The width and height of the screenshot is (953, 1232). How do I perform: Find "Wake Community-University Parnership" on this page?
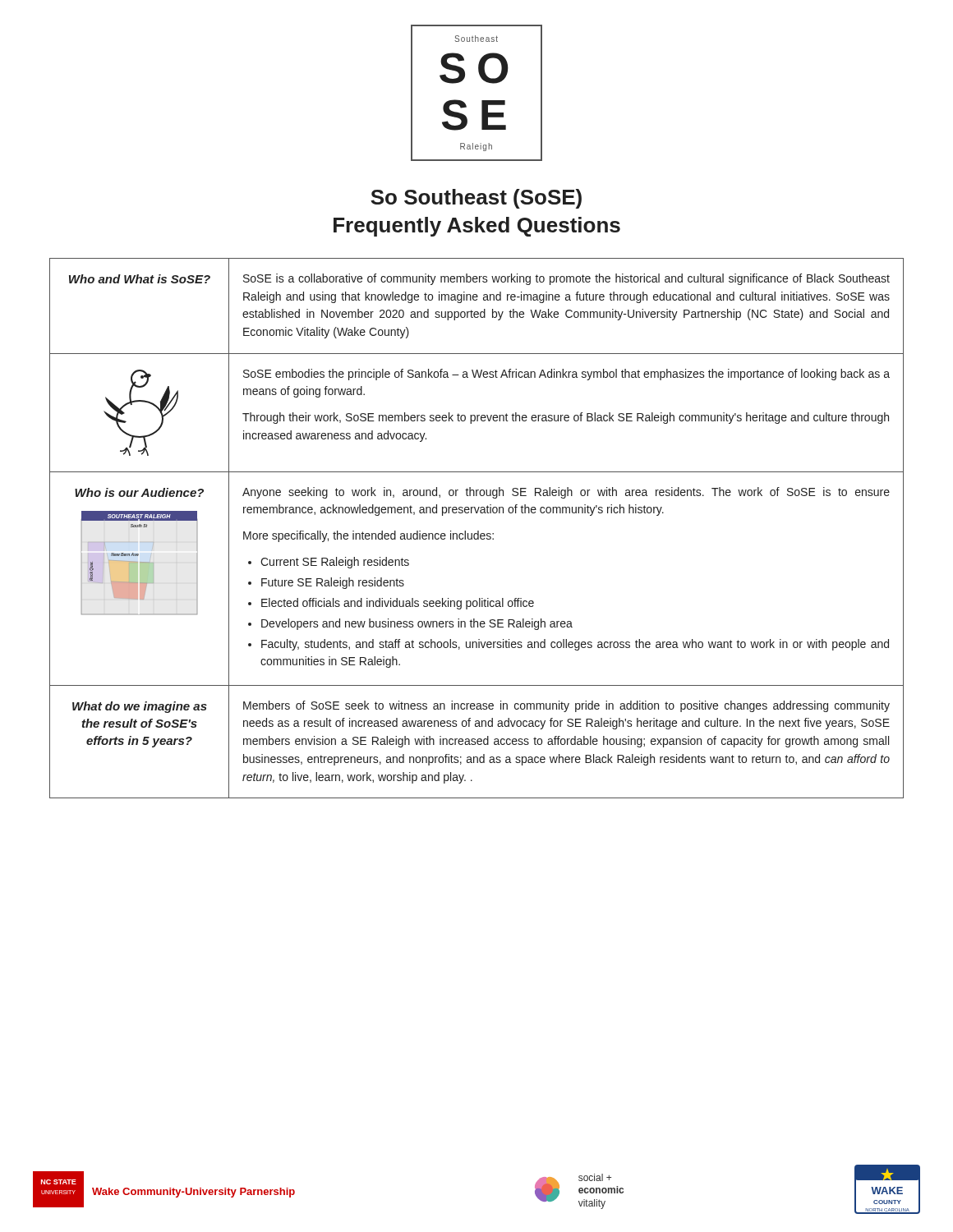pyautogui.click(x=194, y=1191)
